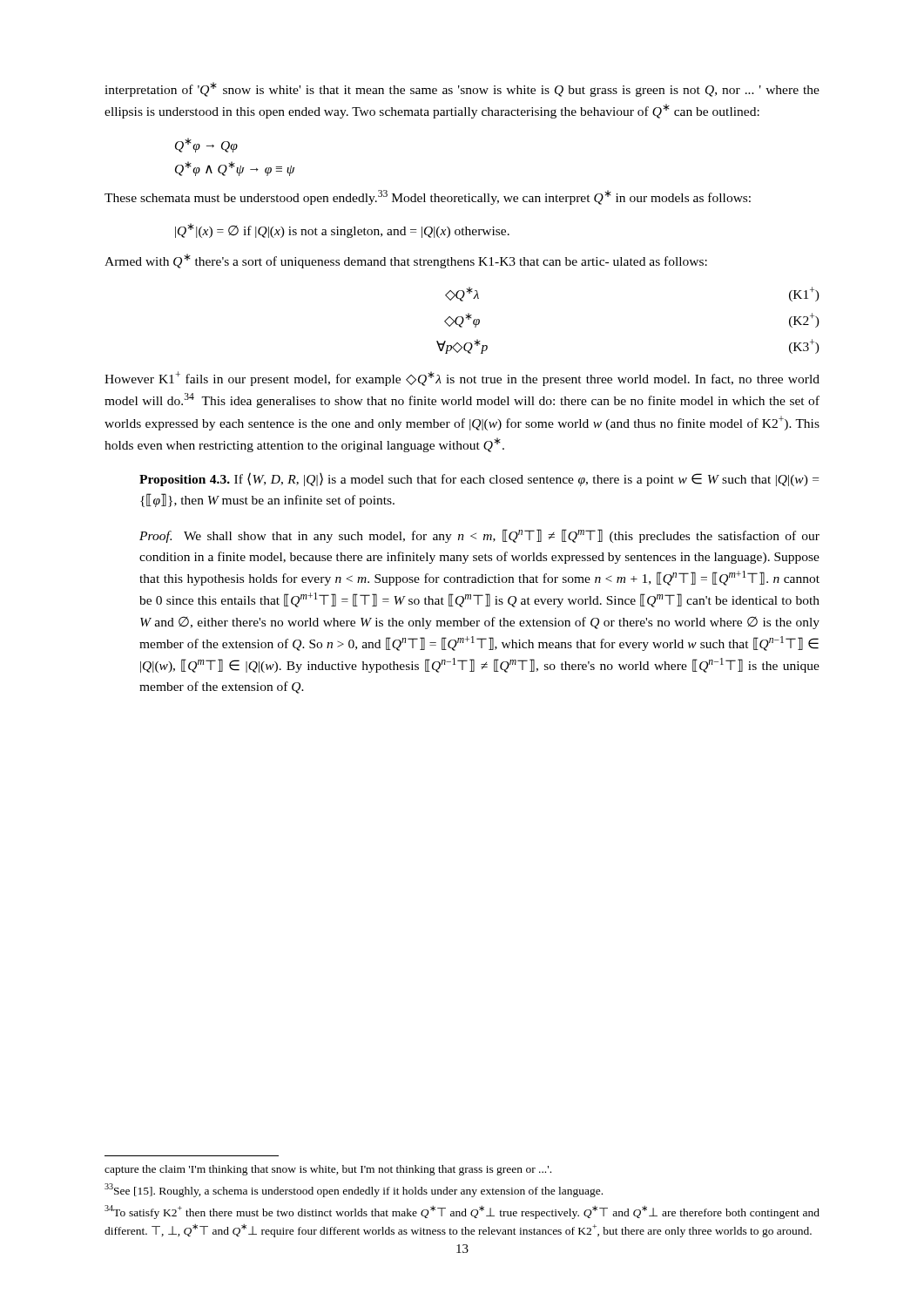
Task: Click on the block starting "interpretation of 'Q∗ snow is"
Action: 462,99
